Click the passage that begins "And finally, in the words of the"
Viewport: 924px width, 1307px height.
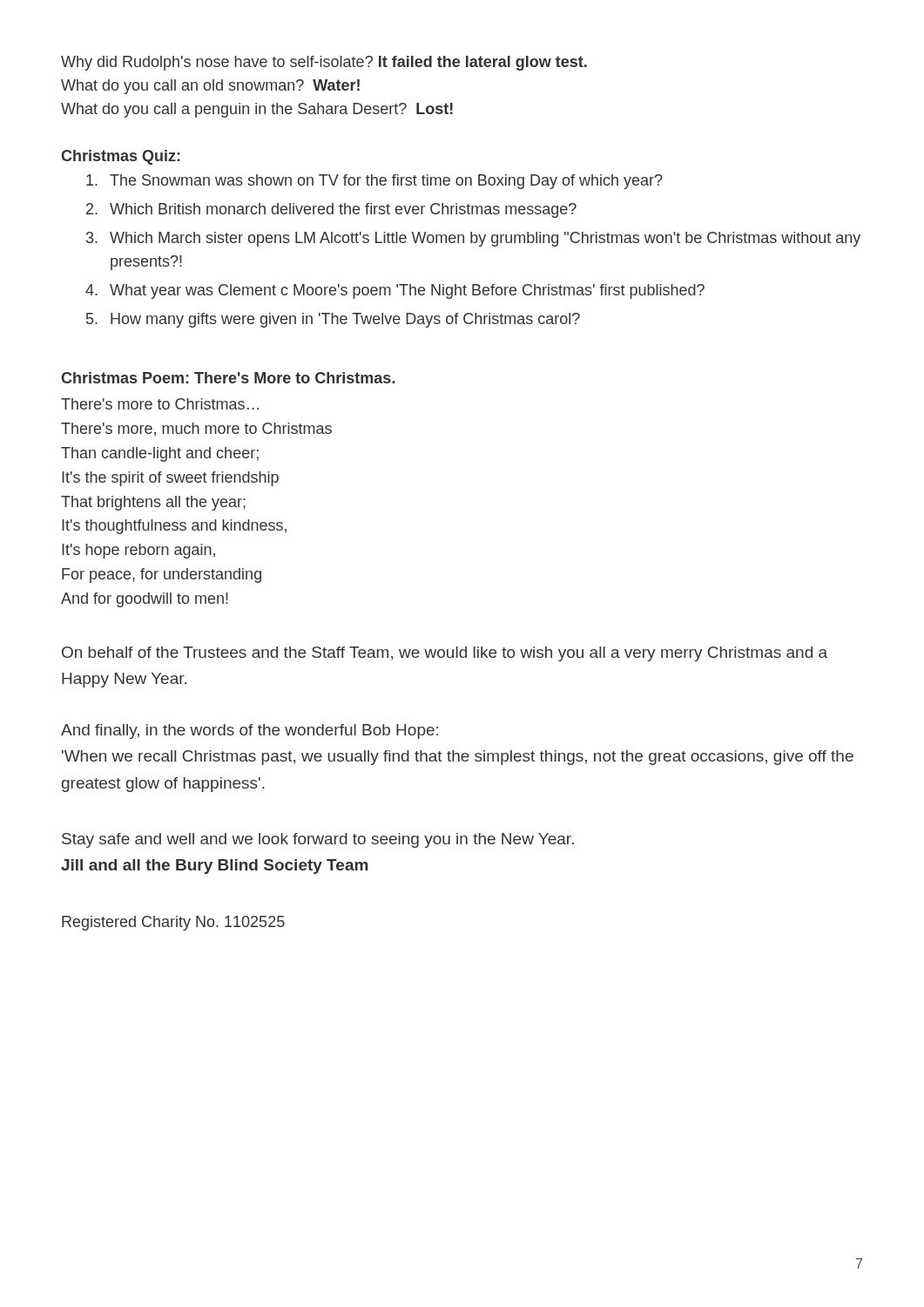coord(457,756)
